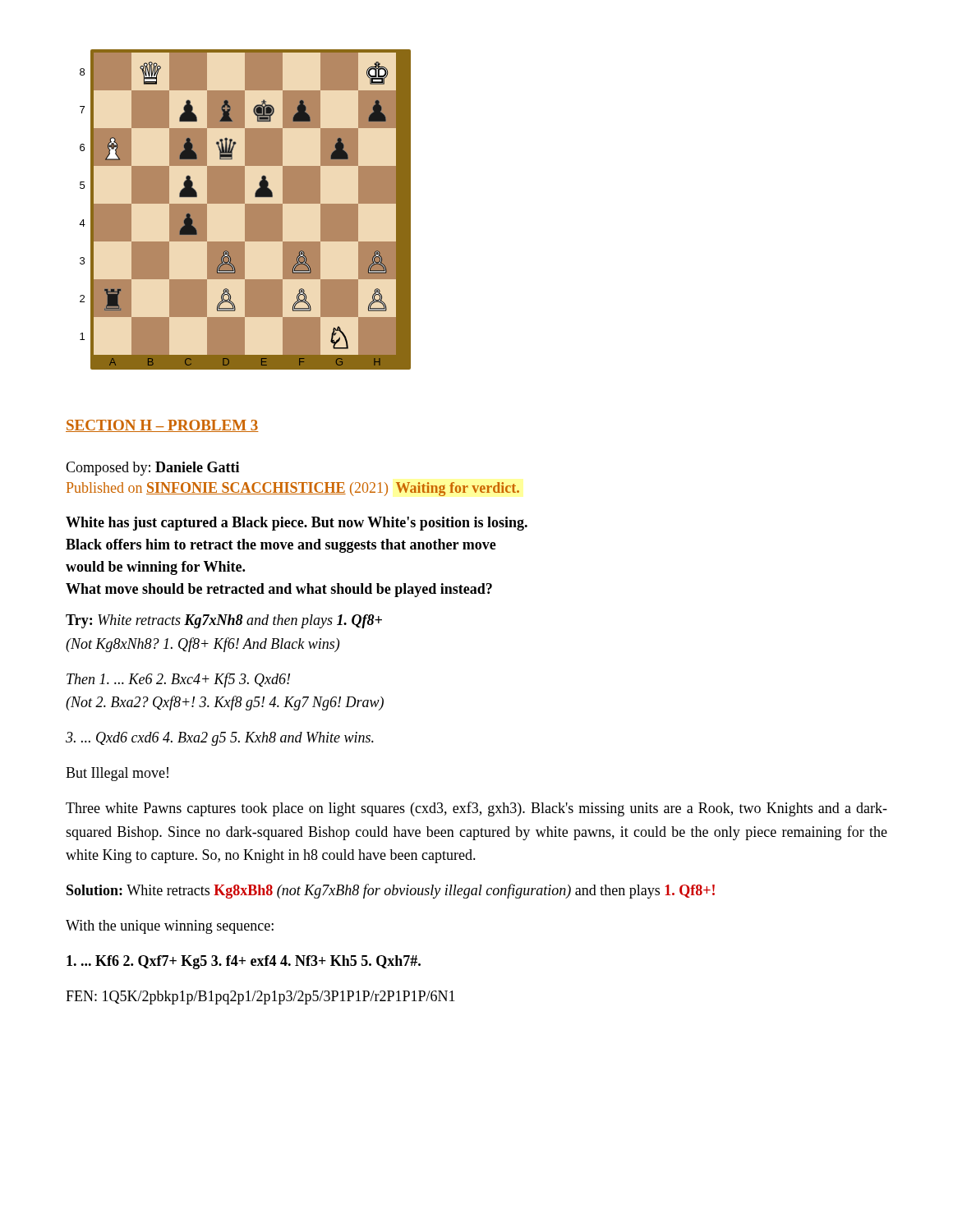The width and height of the screenshot is (953, 1232).
Task: Click the passage that begins "Three white Pawns"
Action: (476, 832)
